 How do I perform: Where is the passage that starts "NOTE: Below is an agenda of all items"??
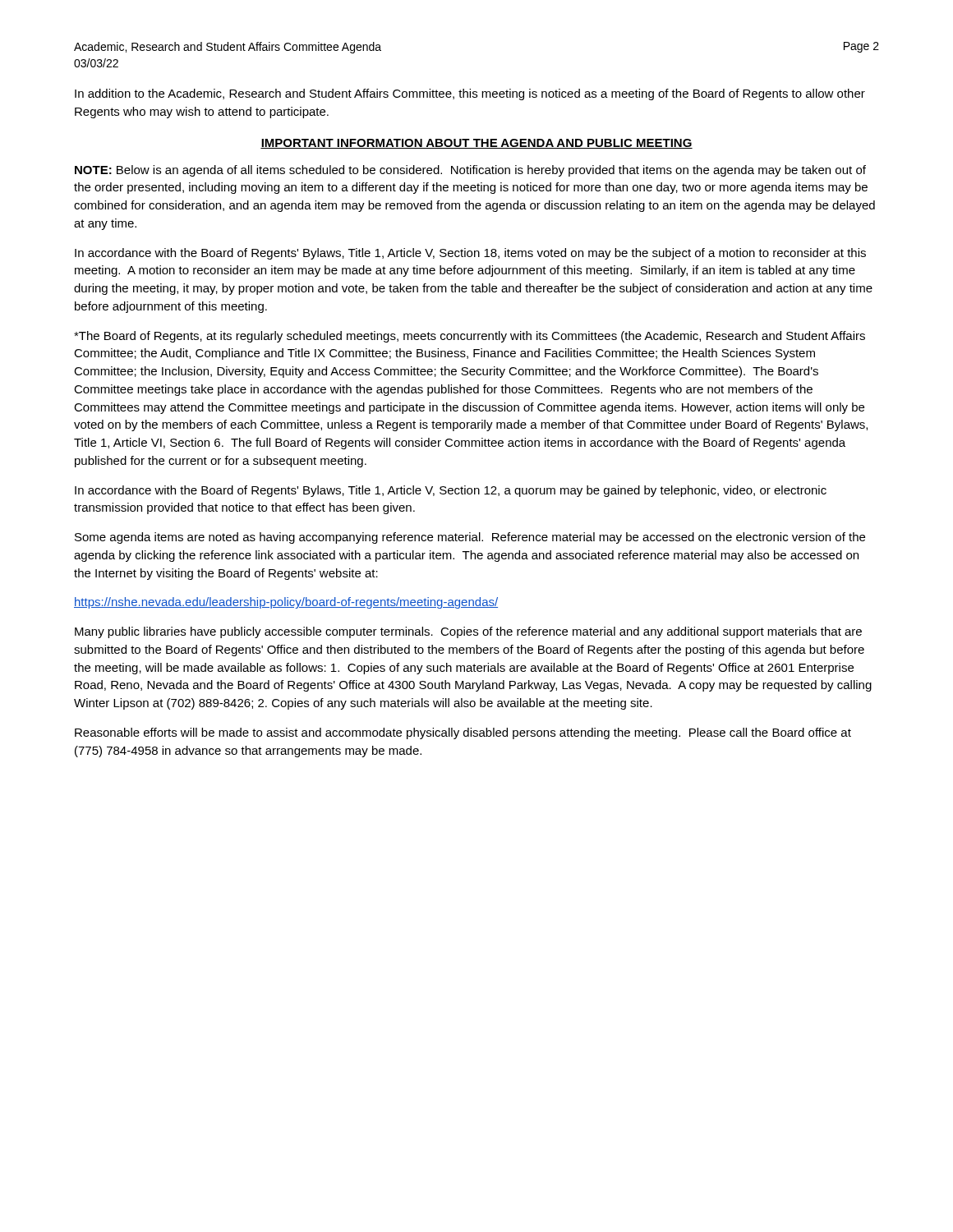pos(476,197)
